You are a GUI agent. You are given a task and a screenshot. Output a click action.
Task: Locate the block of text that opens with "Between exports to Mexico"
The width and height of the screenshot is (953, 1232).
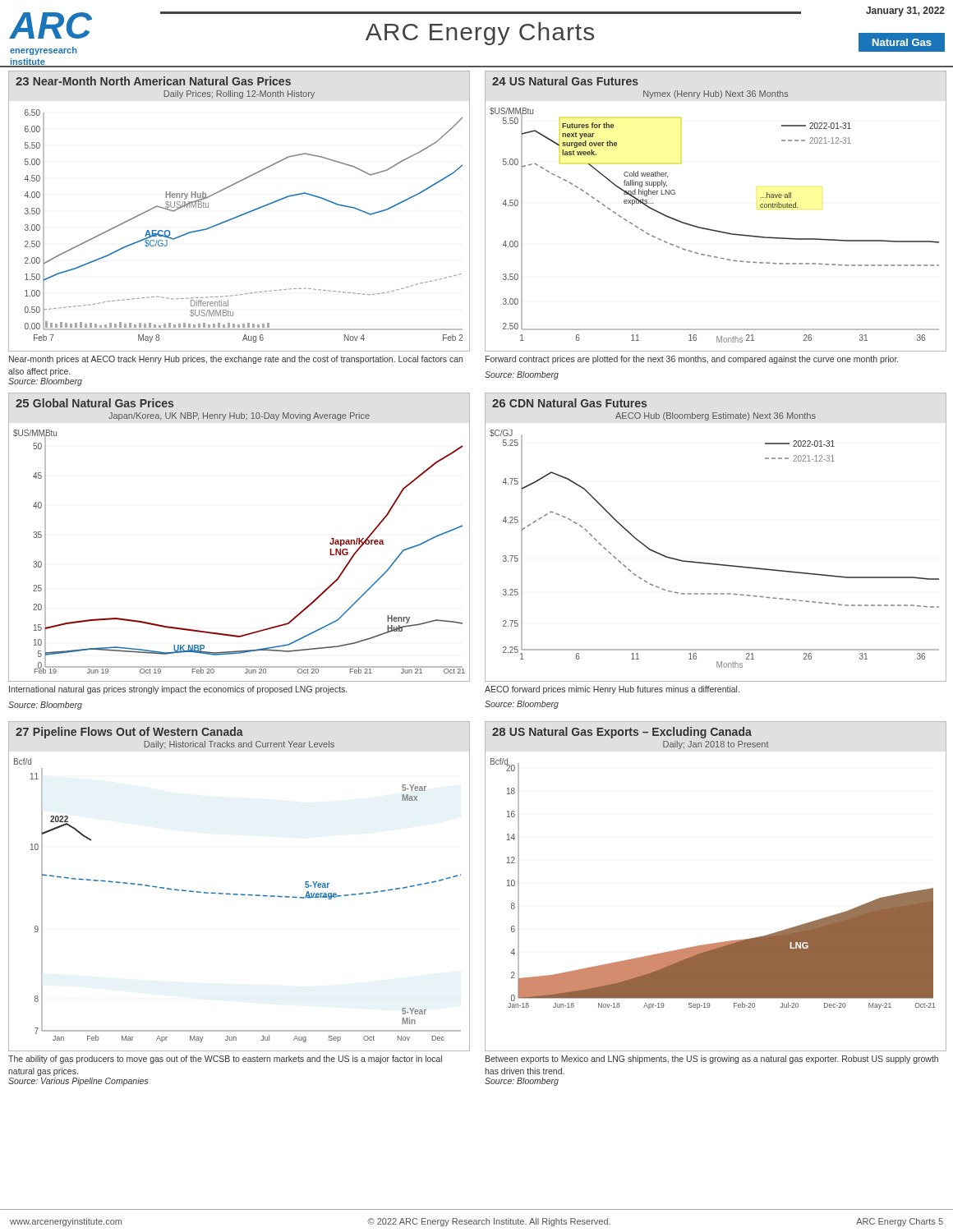coord(712,1065)
